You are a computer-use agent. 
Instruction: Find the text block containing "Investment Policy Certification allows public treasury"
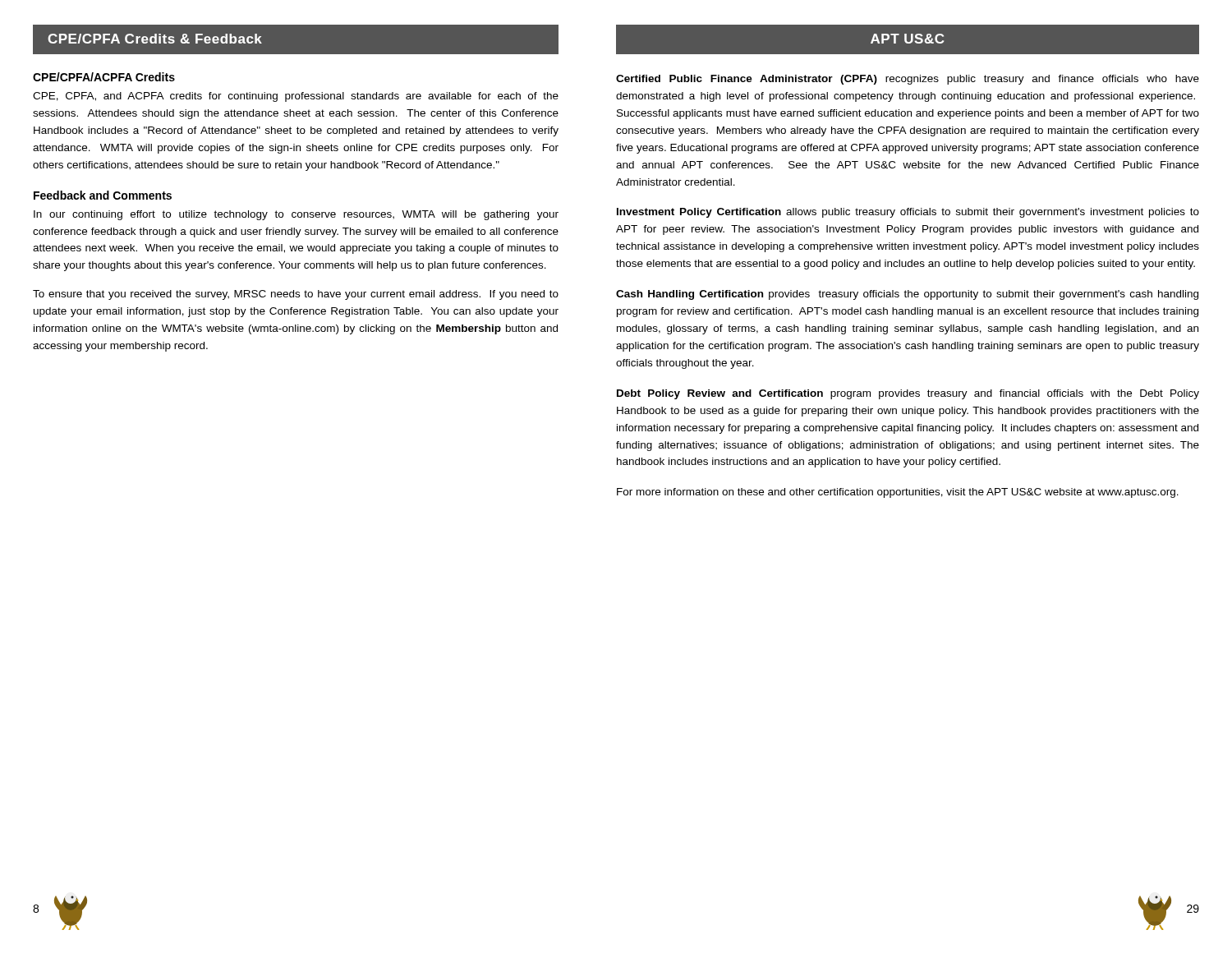pos(908,238)
